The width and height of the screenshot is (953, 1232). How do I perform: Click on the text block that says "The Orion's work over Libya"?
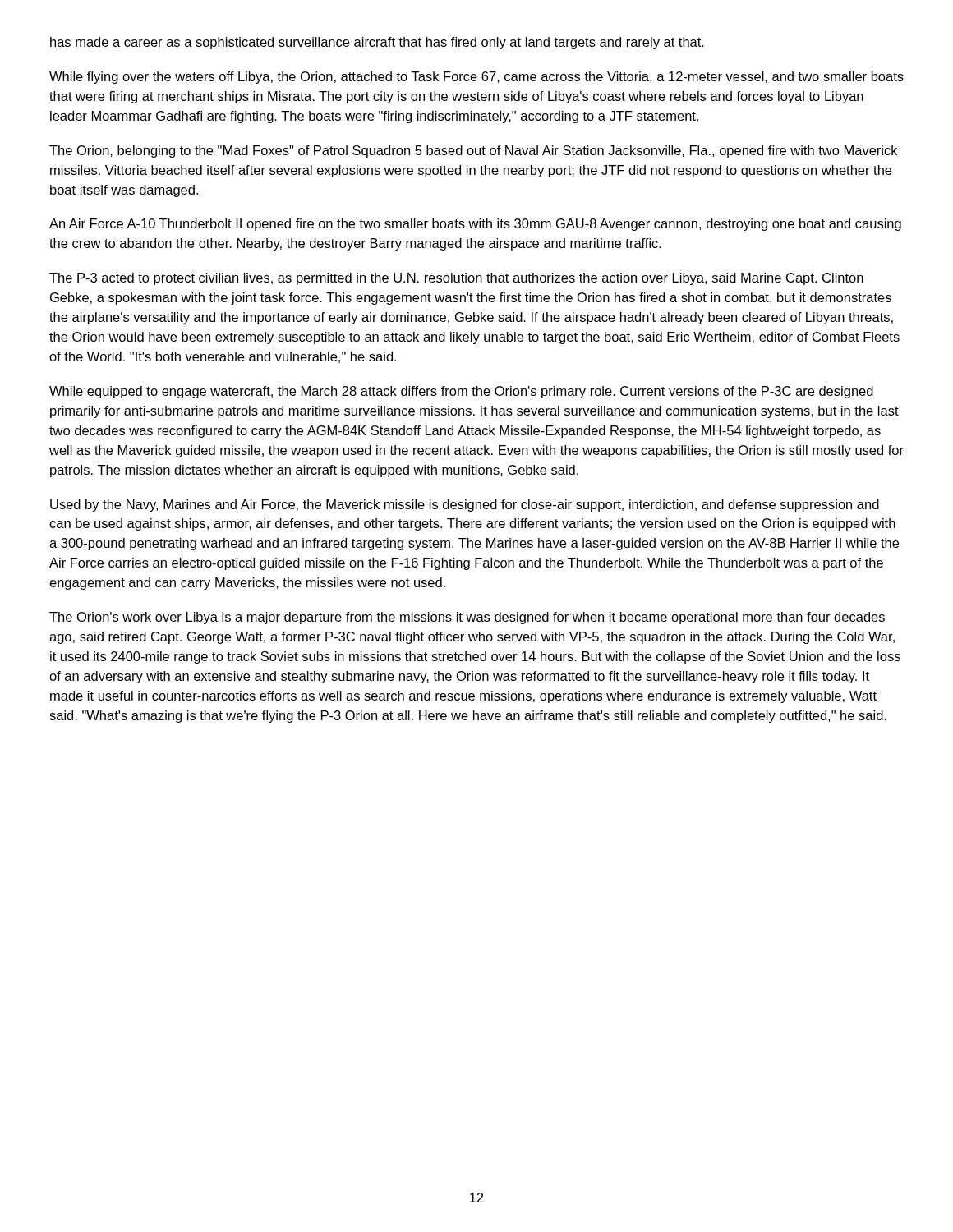[475, 666]
